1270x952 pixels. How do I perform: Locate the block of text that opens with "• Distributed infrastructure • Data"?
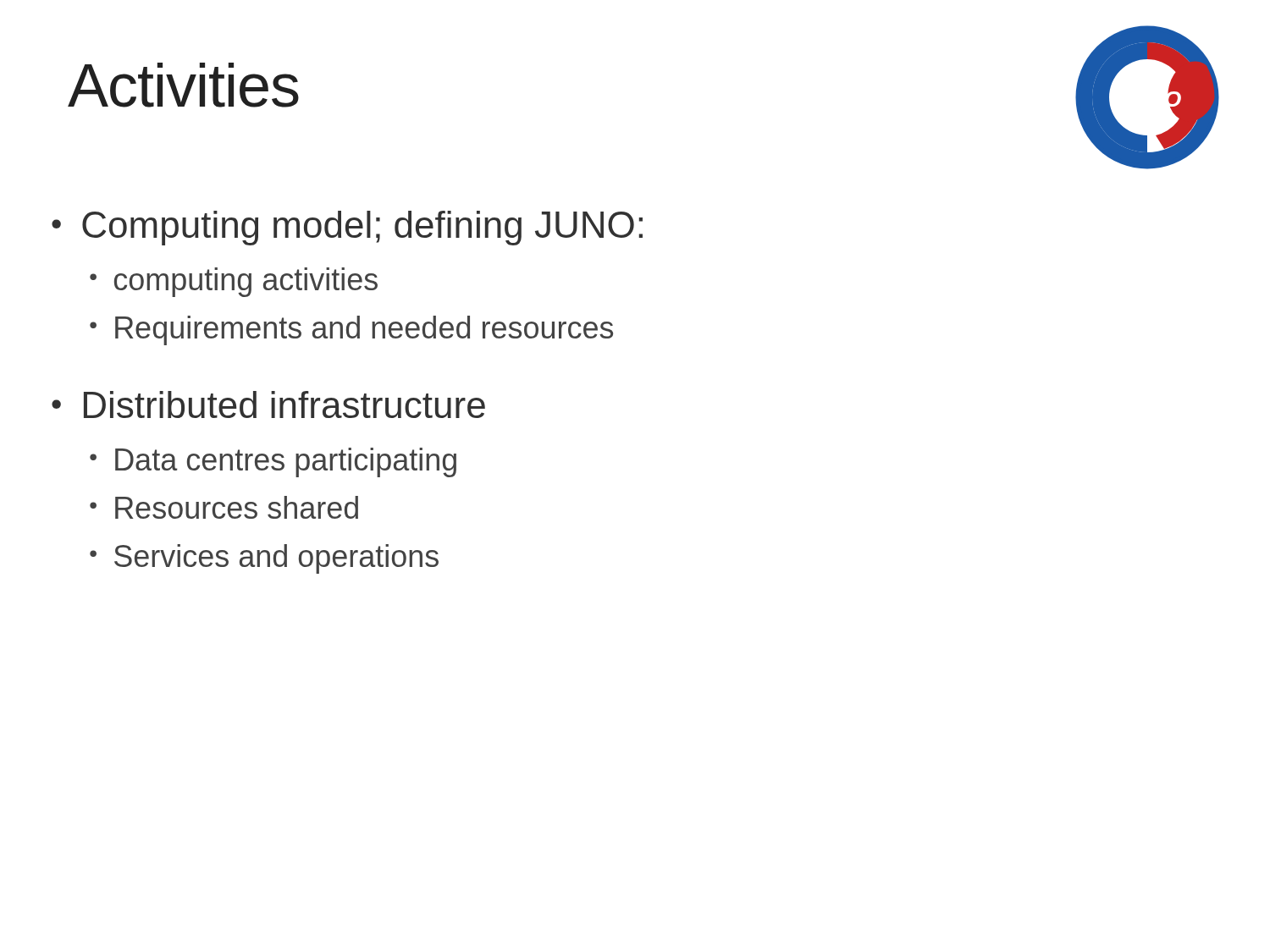pyautogui.click(x=269, y=485)
